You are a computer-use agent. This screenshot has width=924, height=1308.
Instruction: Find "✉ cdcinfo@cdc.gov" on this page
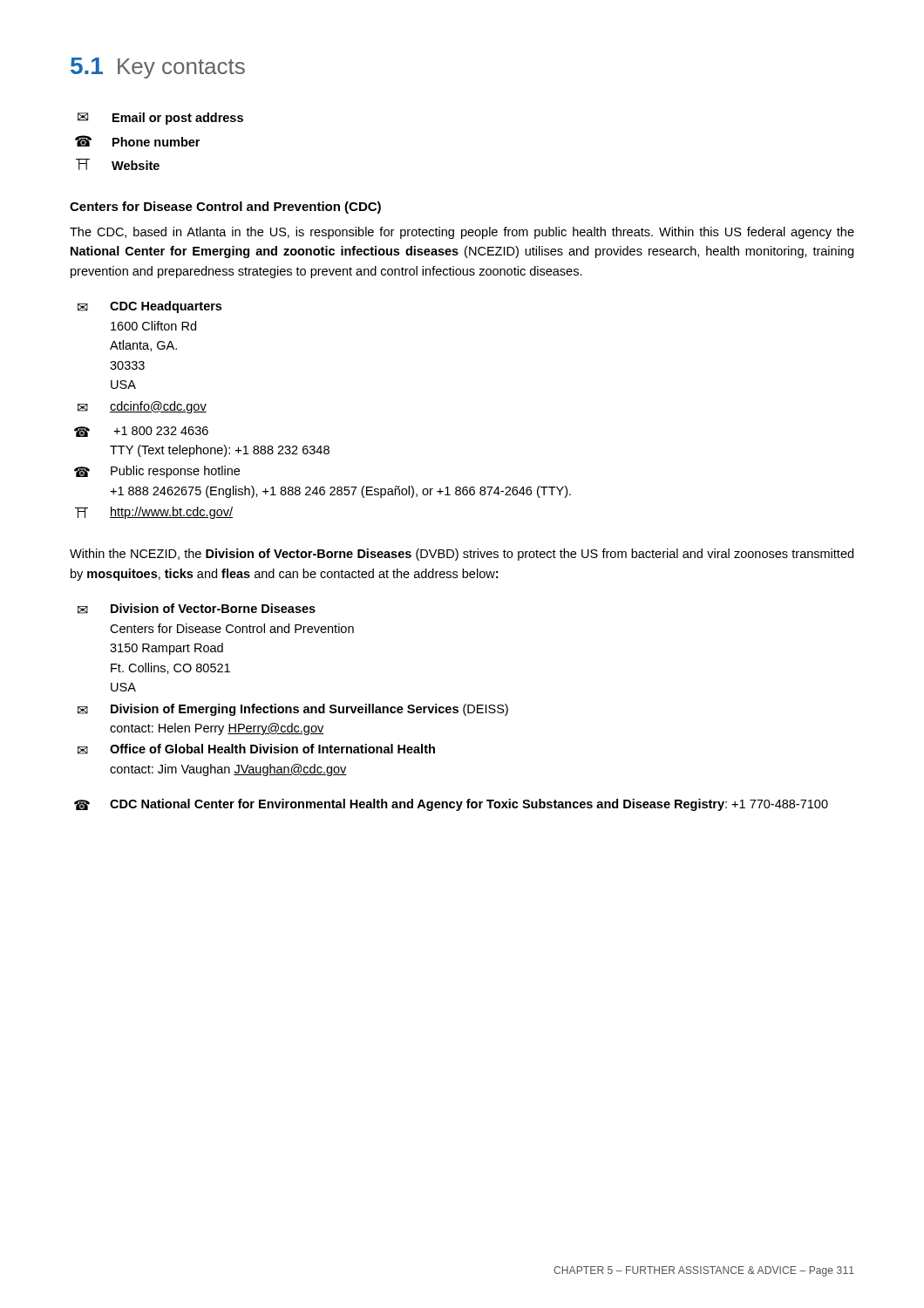(142, 407)
